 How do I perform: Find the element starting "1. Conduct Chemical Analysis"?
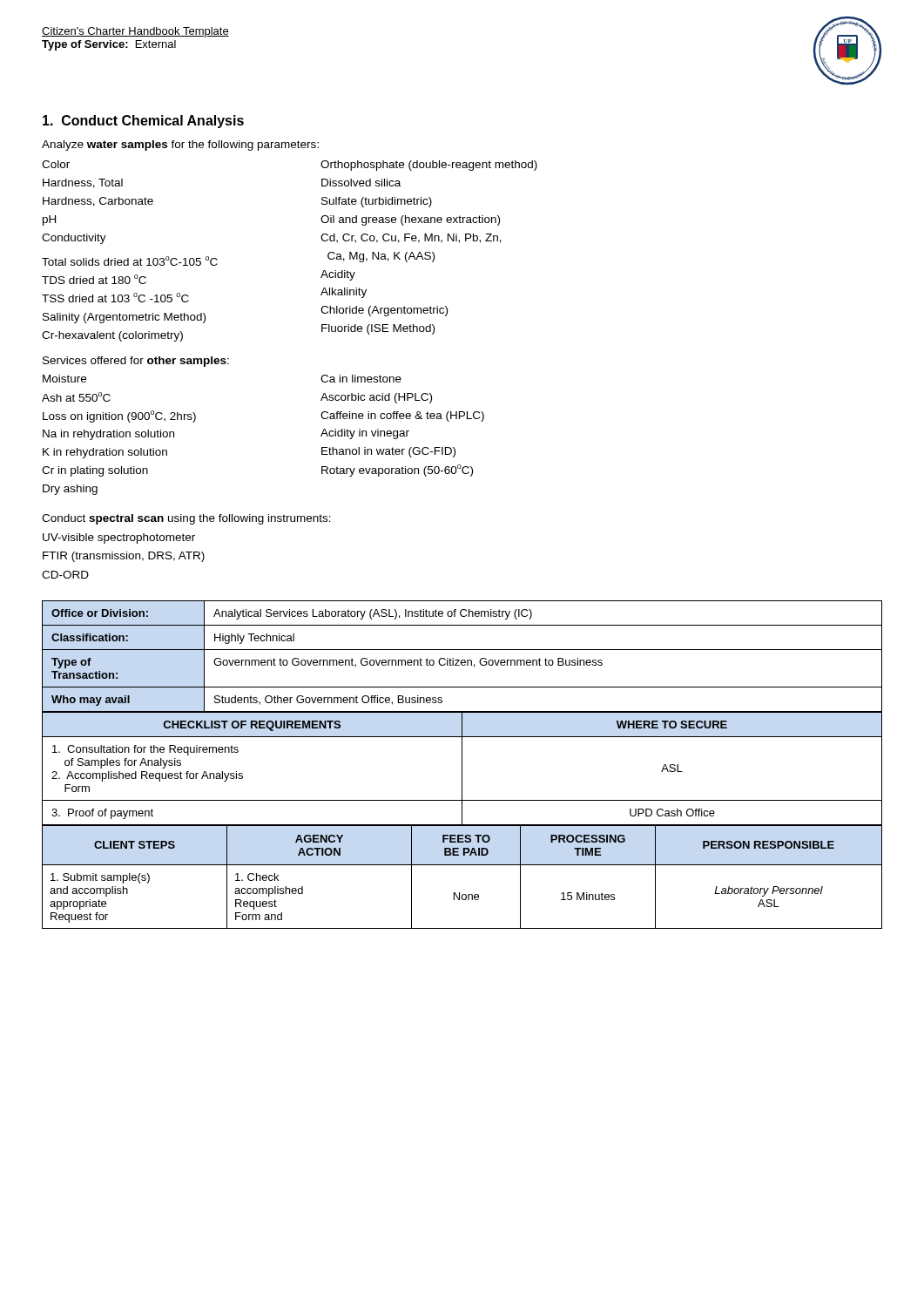click(143, 121)
